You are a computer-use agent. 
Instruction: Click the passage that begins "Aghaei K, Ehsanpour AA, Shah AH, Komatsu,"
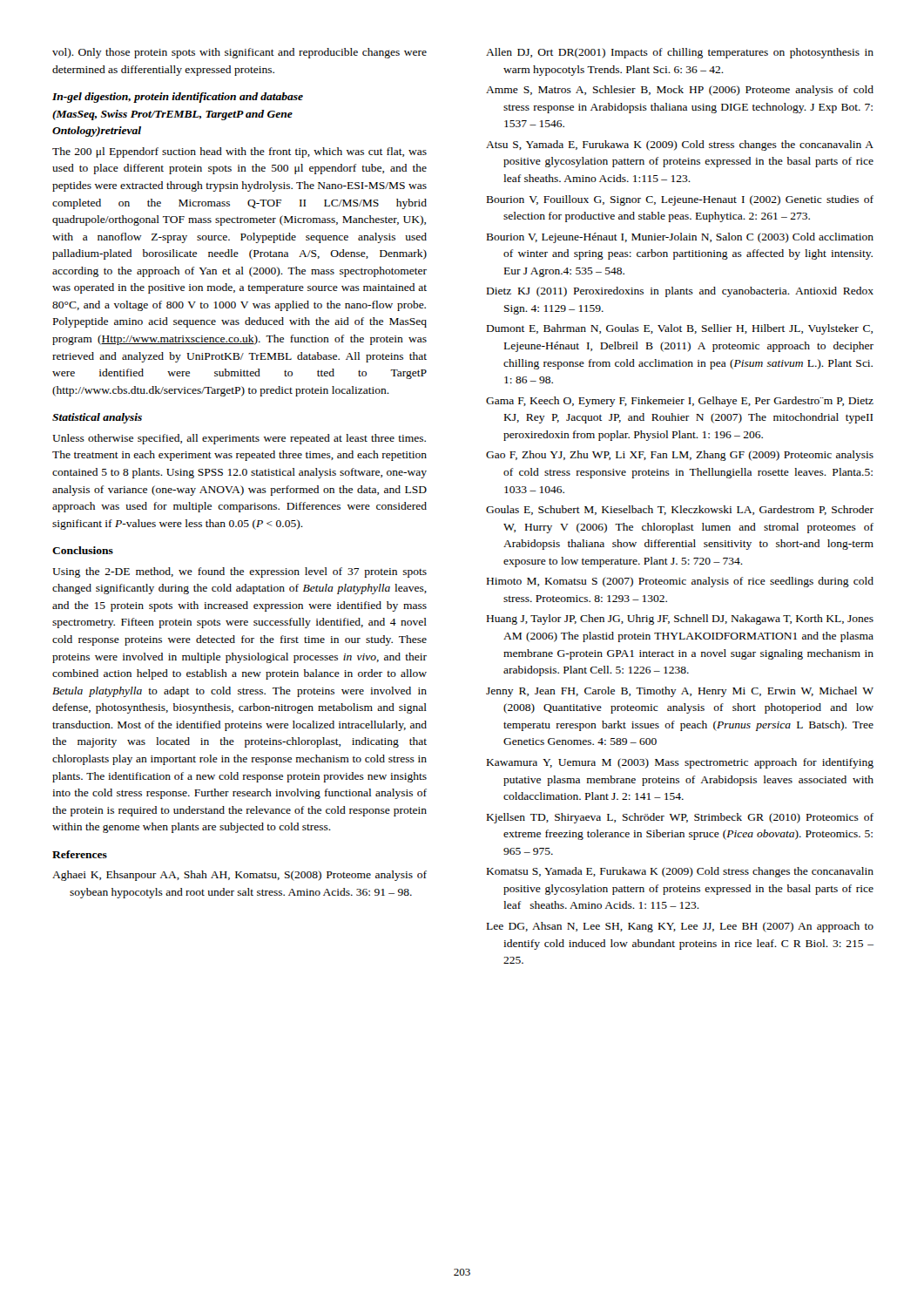[x=240, y=883]
